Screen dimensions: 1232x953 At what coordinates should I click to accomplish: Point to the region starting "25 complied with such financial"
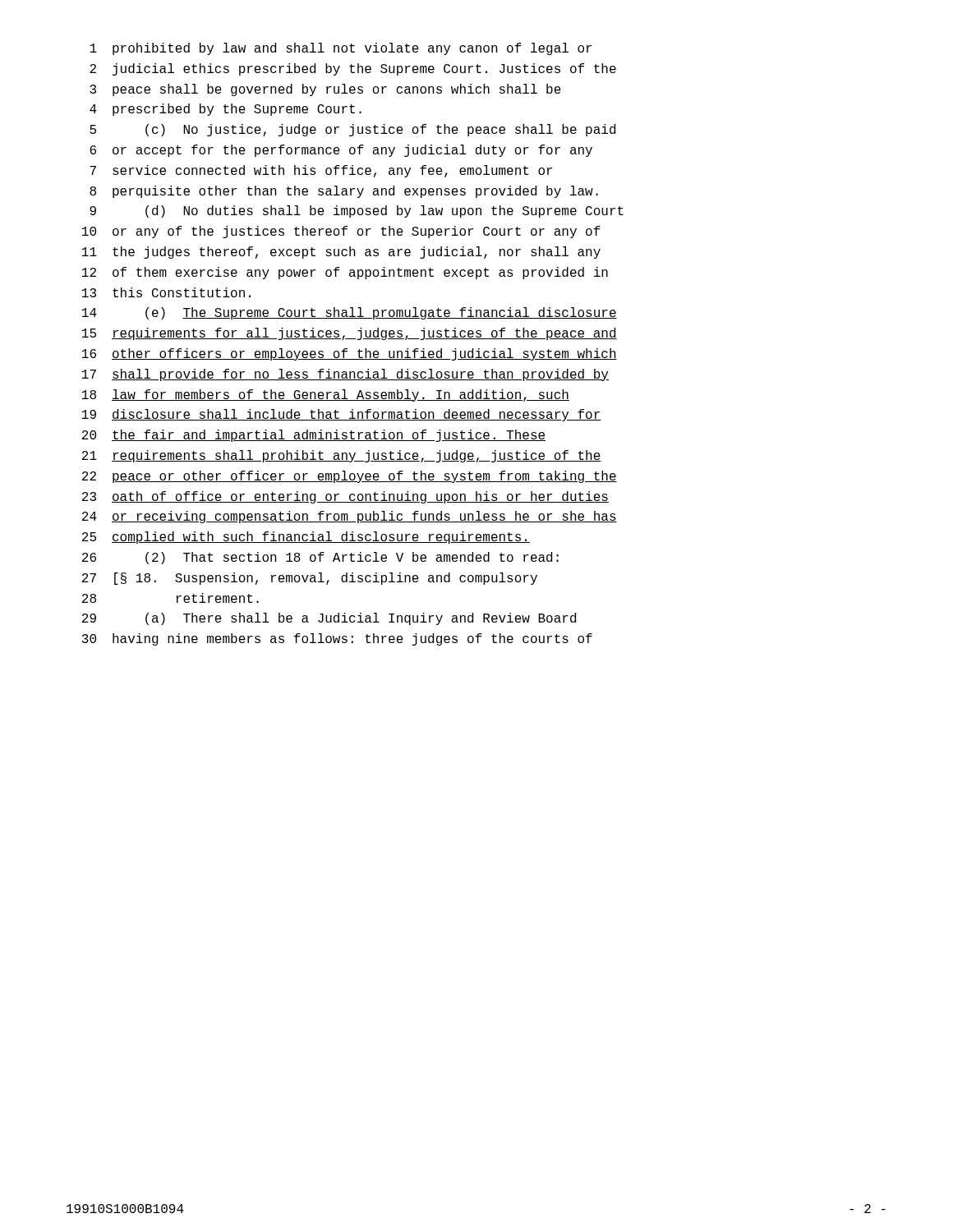(298, 538)
